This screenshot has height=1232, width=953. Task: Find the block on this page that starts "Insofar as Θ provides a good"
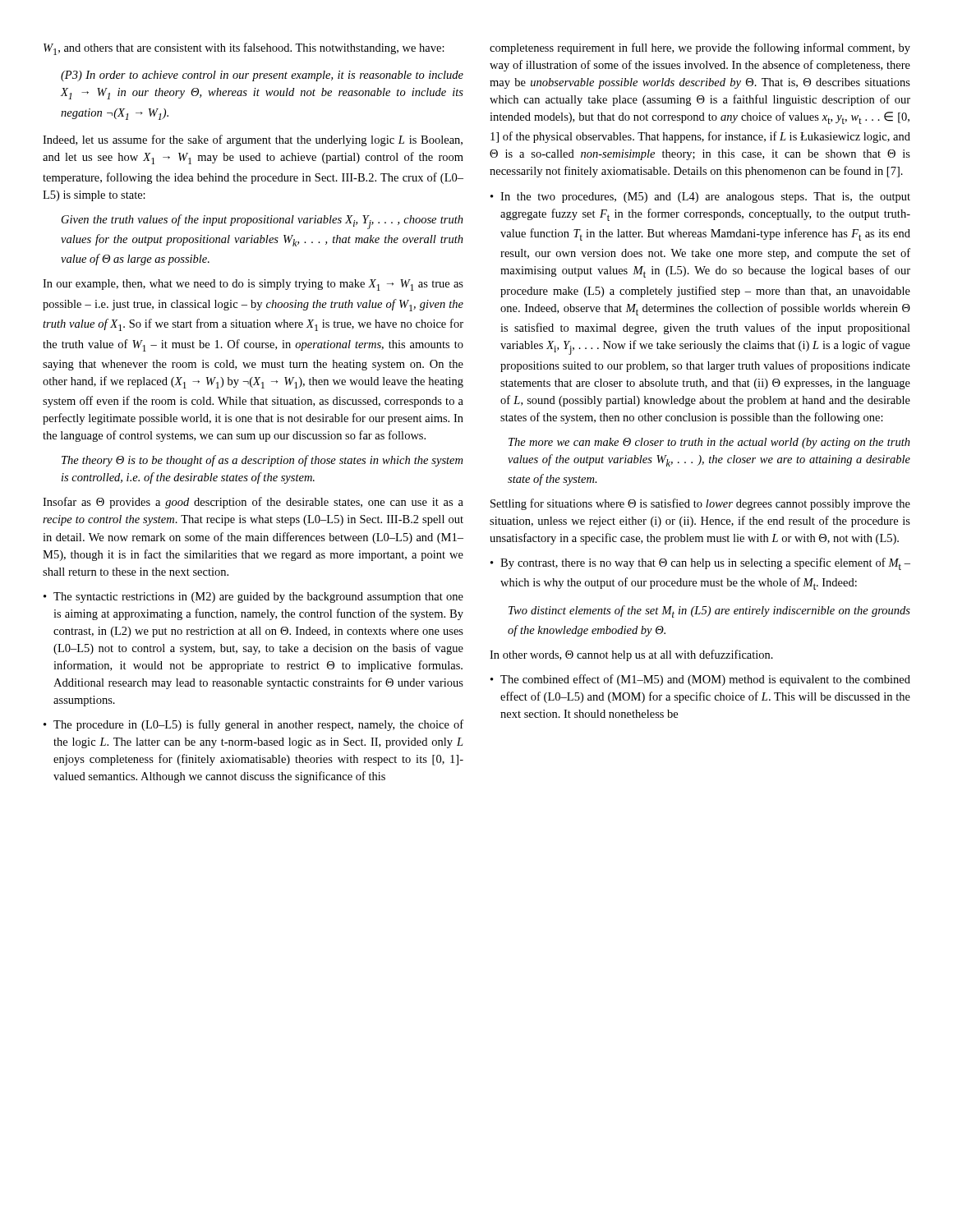[253, 537]
